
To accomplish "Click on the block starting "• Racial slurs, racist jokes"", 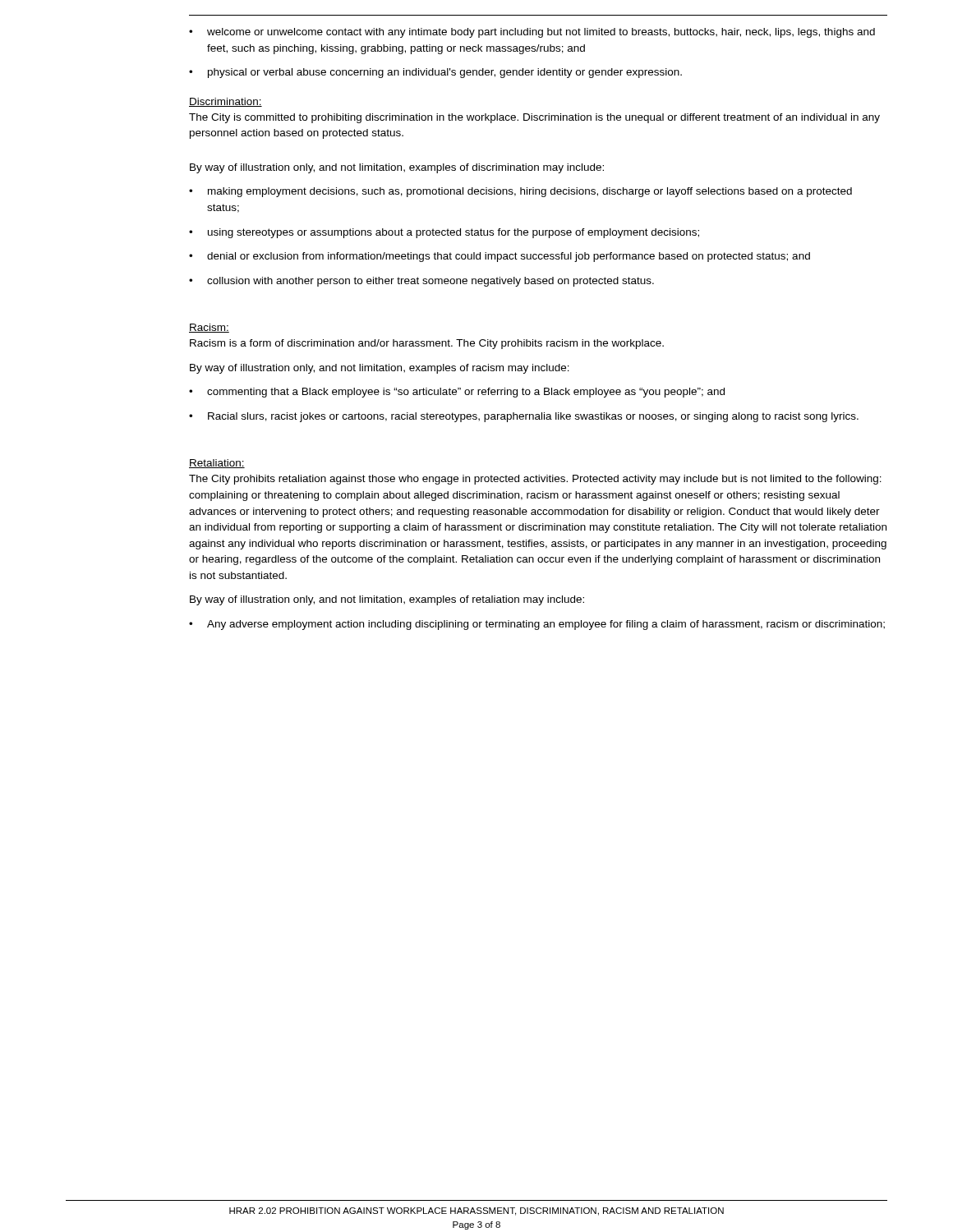I will click(538, 416).
